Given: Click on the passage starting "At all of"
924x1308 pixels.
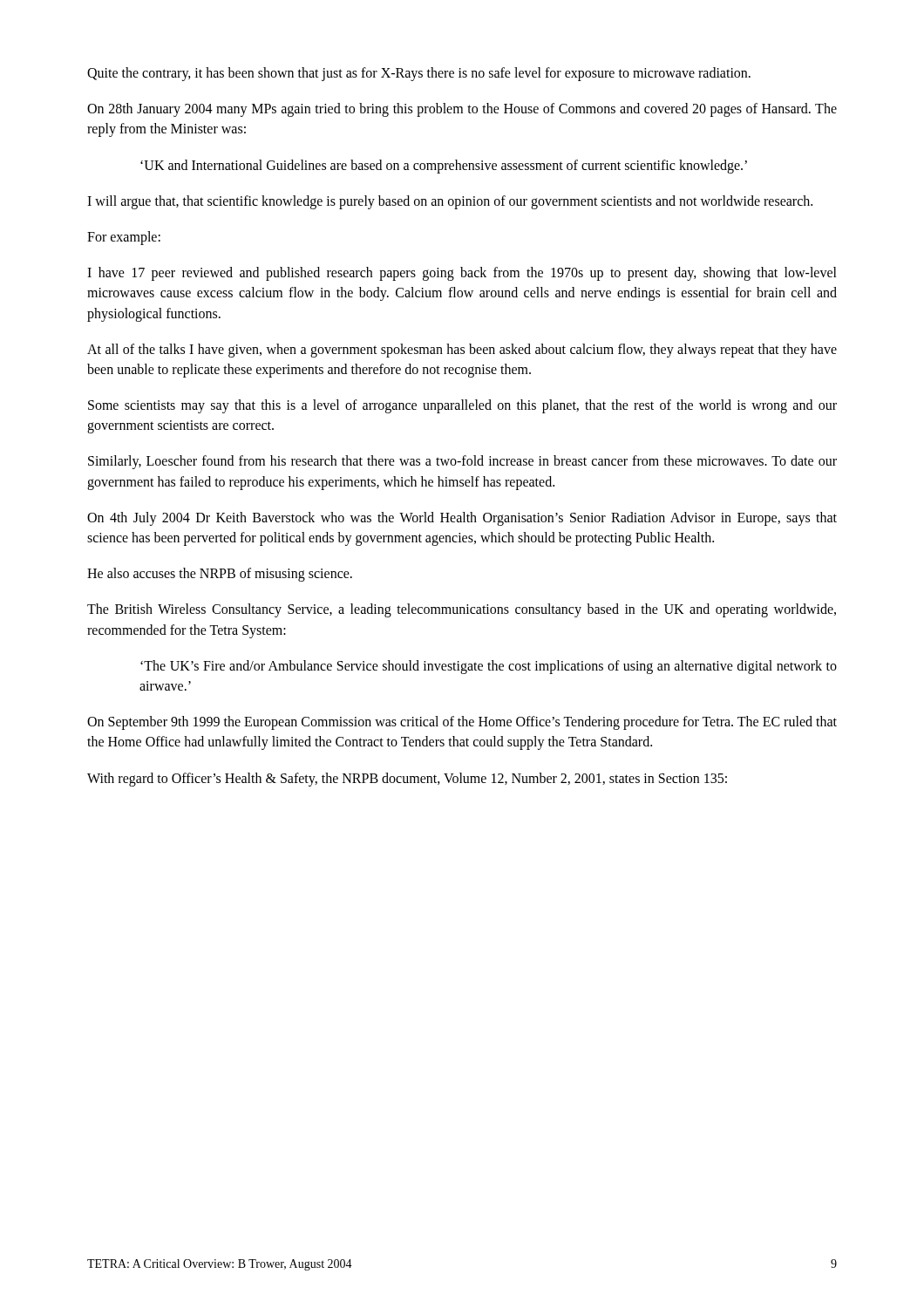Looking at the screenshot, I should (x=462, y=359).
